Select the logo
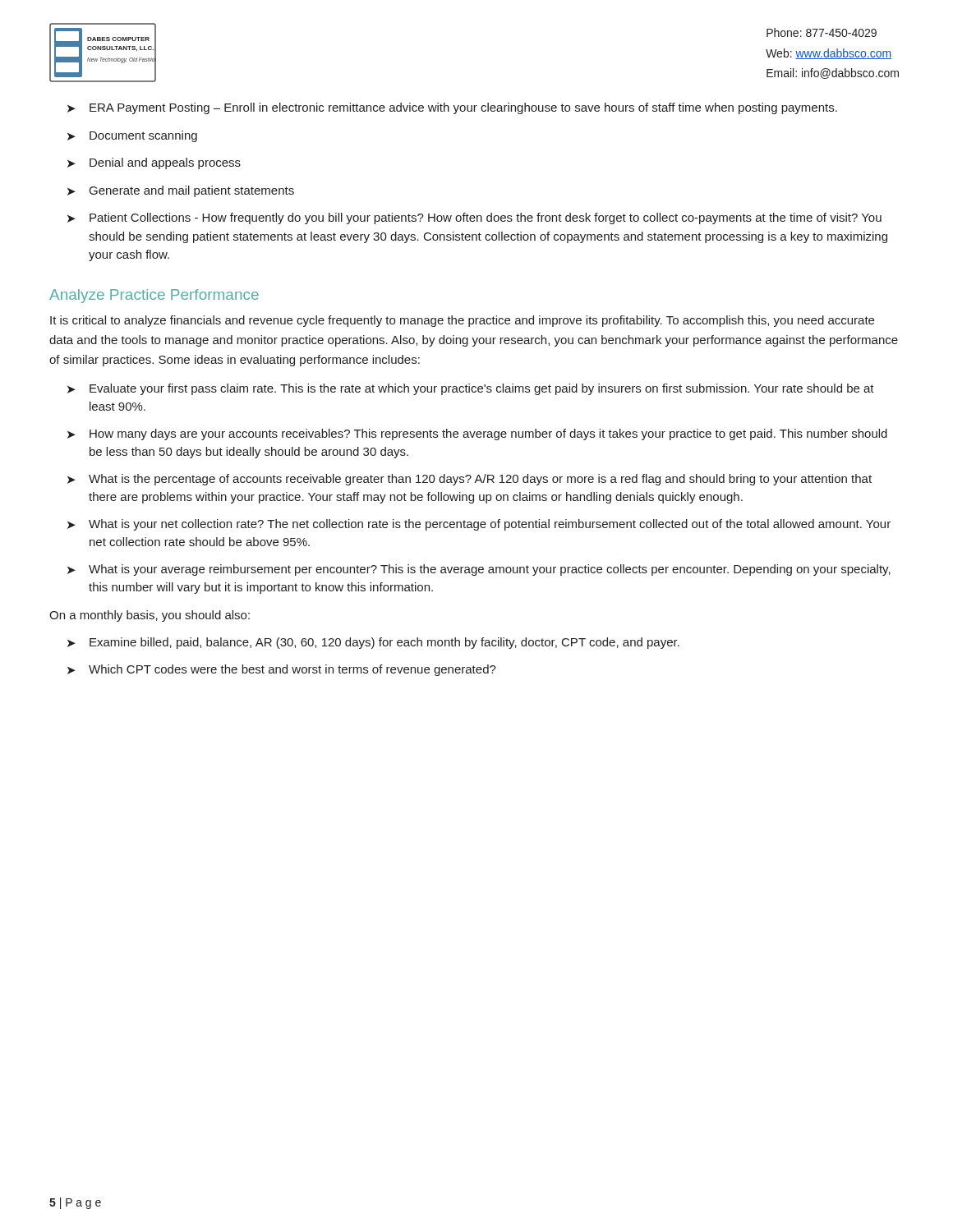The image size is (953, 1232). (103, 53)
